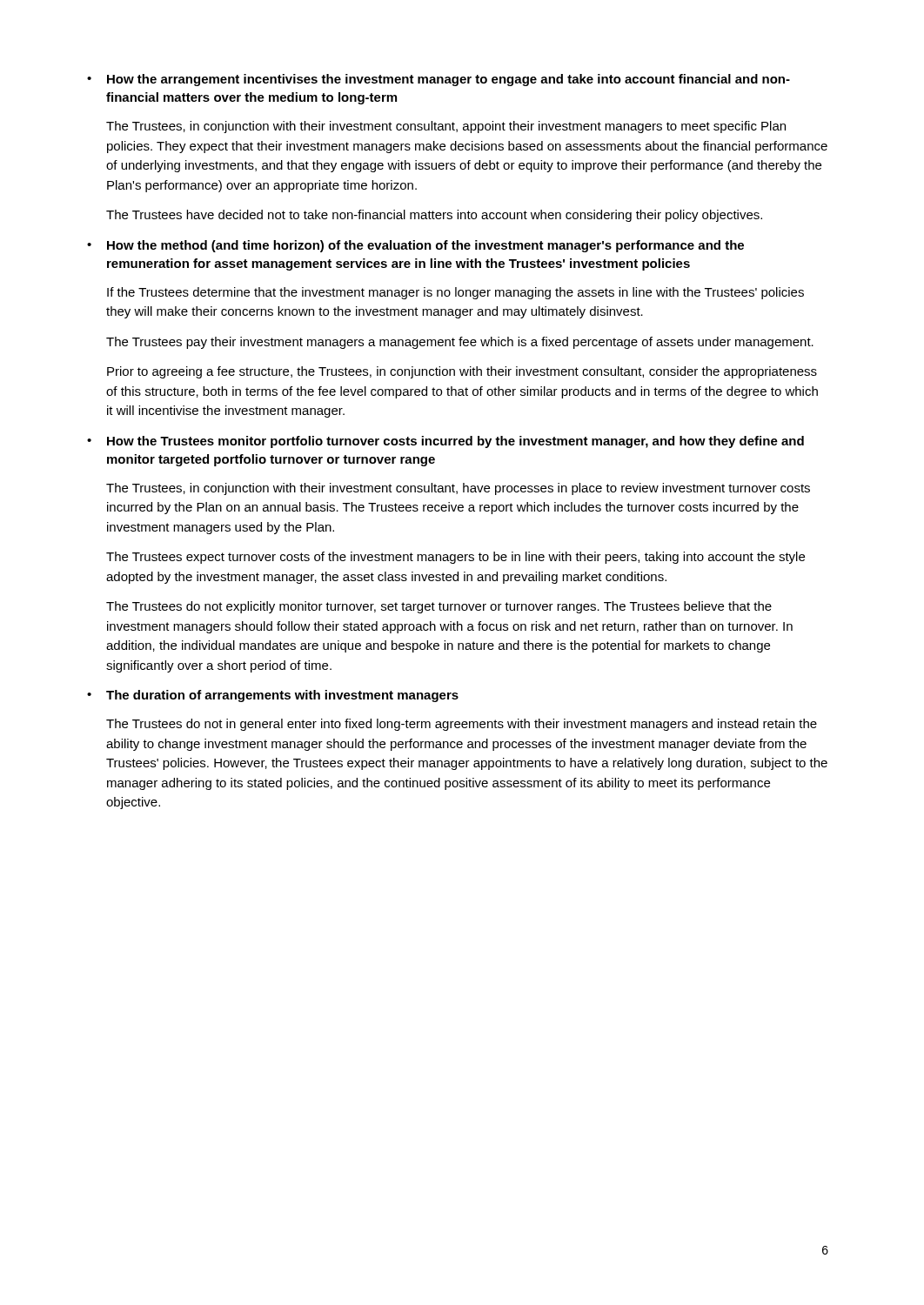This screenshot has width=924, height=1305.
Task: Point to the text starting "Prior to agreeing"
Action: point(462,391)
